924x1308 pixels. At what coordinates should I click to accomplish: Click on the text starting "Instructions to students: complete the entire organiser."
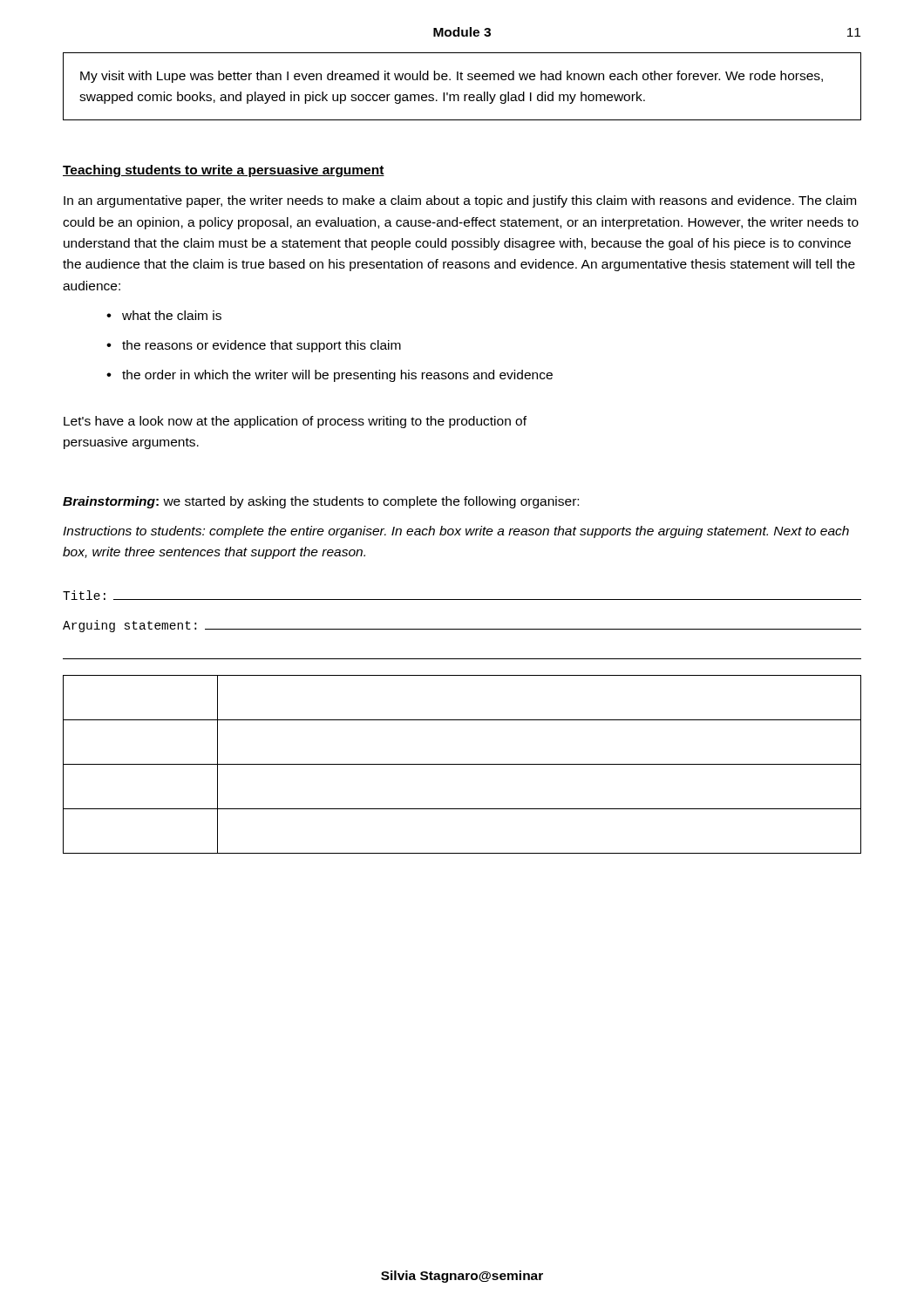[x=456, y=541]
